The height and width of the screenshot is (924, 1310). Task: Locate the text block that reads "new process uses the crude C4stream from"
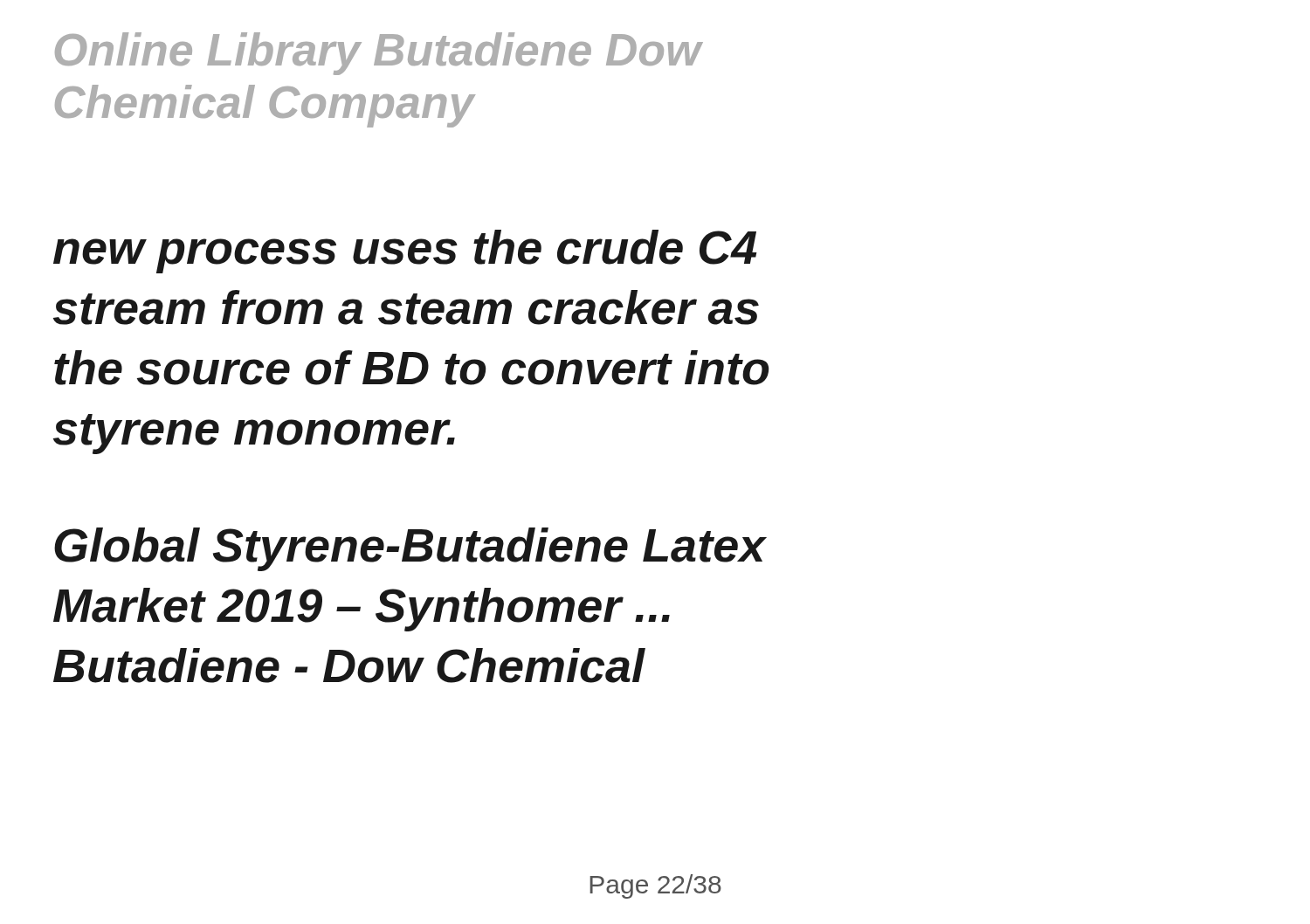click(x=533, y=338)
